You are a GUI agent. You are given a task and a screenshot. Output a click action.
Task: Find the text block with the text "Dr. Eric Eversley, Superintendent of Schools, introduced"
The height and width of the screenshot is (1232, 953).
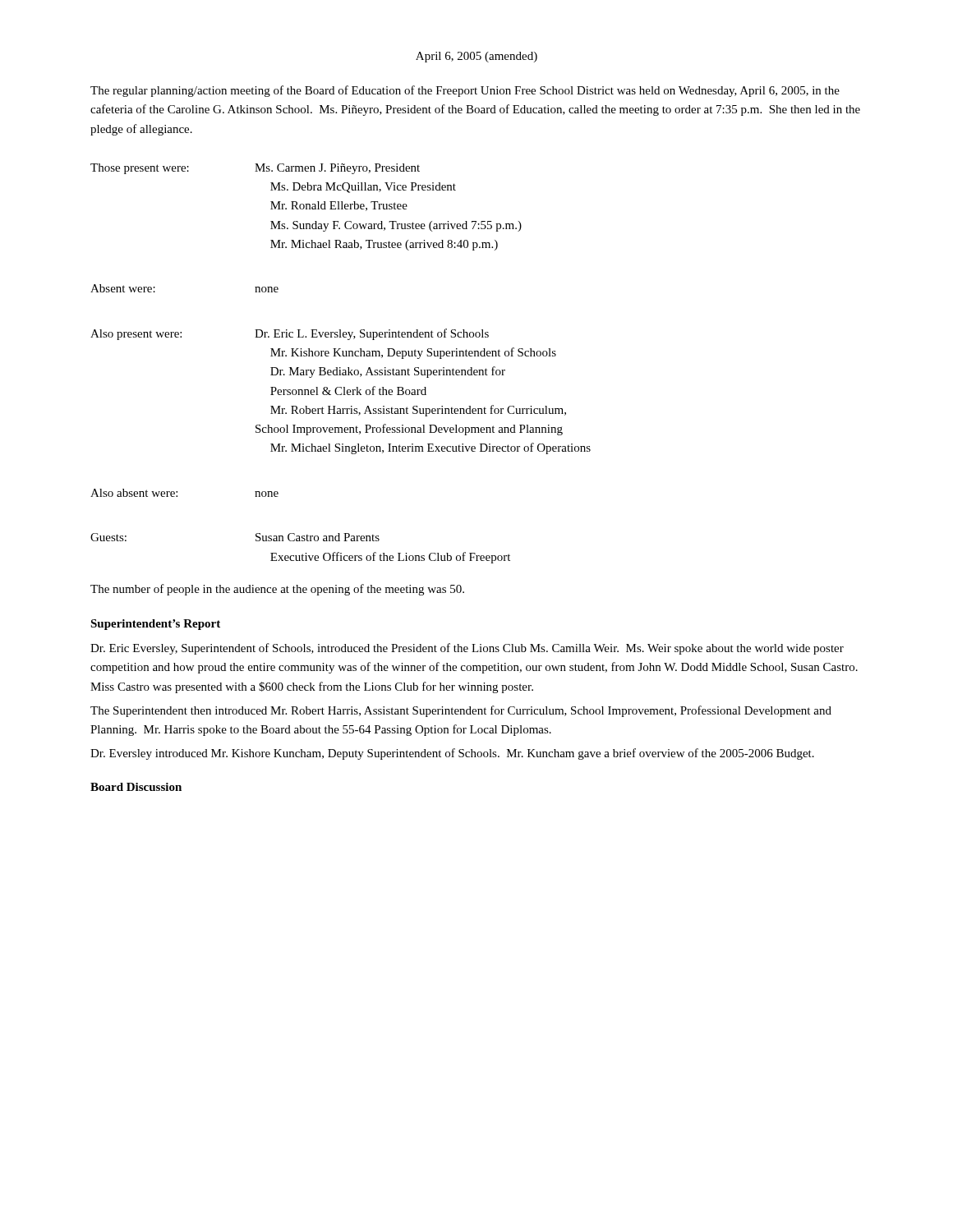[x=476, y=667]
